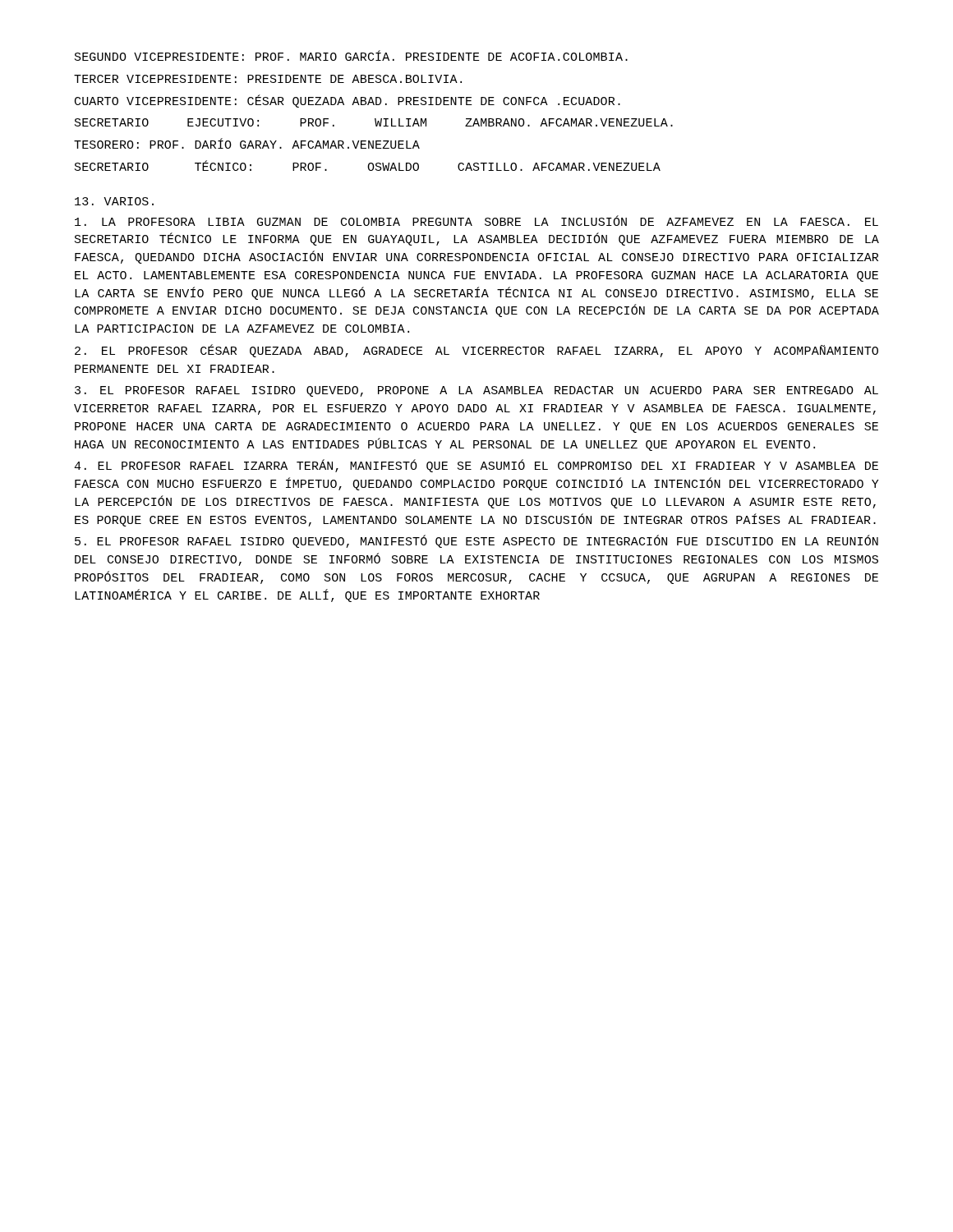Viewport: 953px width, 1232px height.
Task: Point to the passage starting "CUARTO VICEPRESIDENTE: CÉSAR QUEZADA ABAD."
Action: pyautogui.click(x=348, y=102)
